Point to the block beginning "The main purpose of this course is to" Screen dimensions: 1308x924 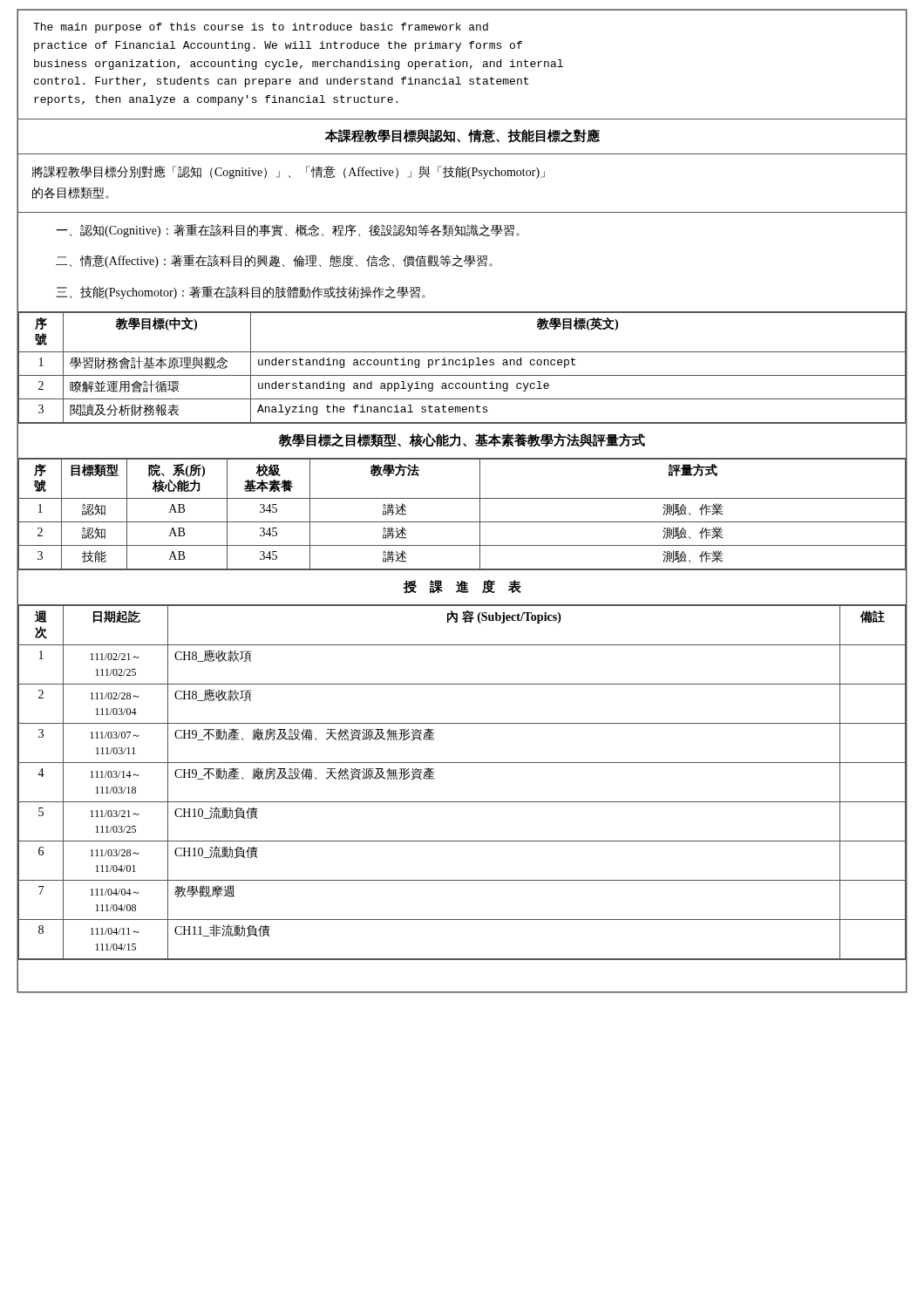coord(462,65)
